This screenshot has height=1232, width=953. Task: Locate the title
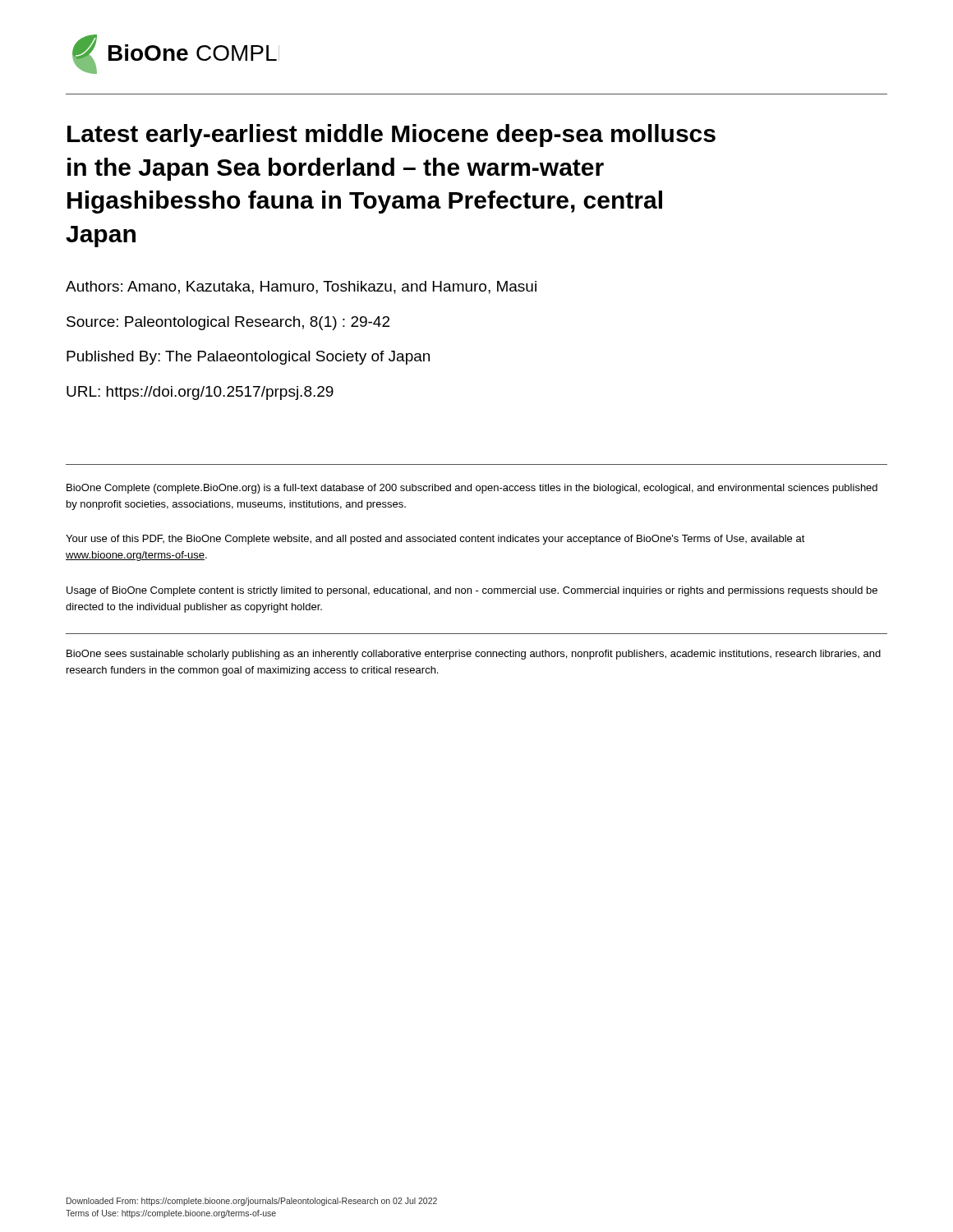click(391, 183)
